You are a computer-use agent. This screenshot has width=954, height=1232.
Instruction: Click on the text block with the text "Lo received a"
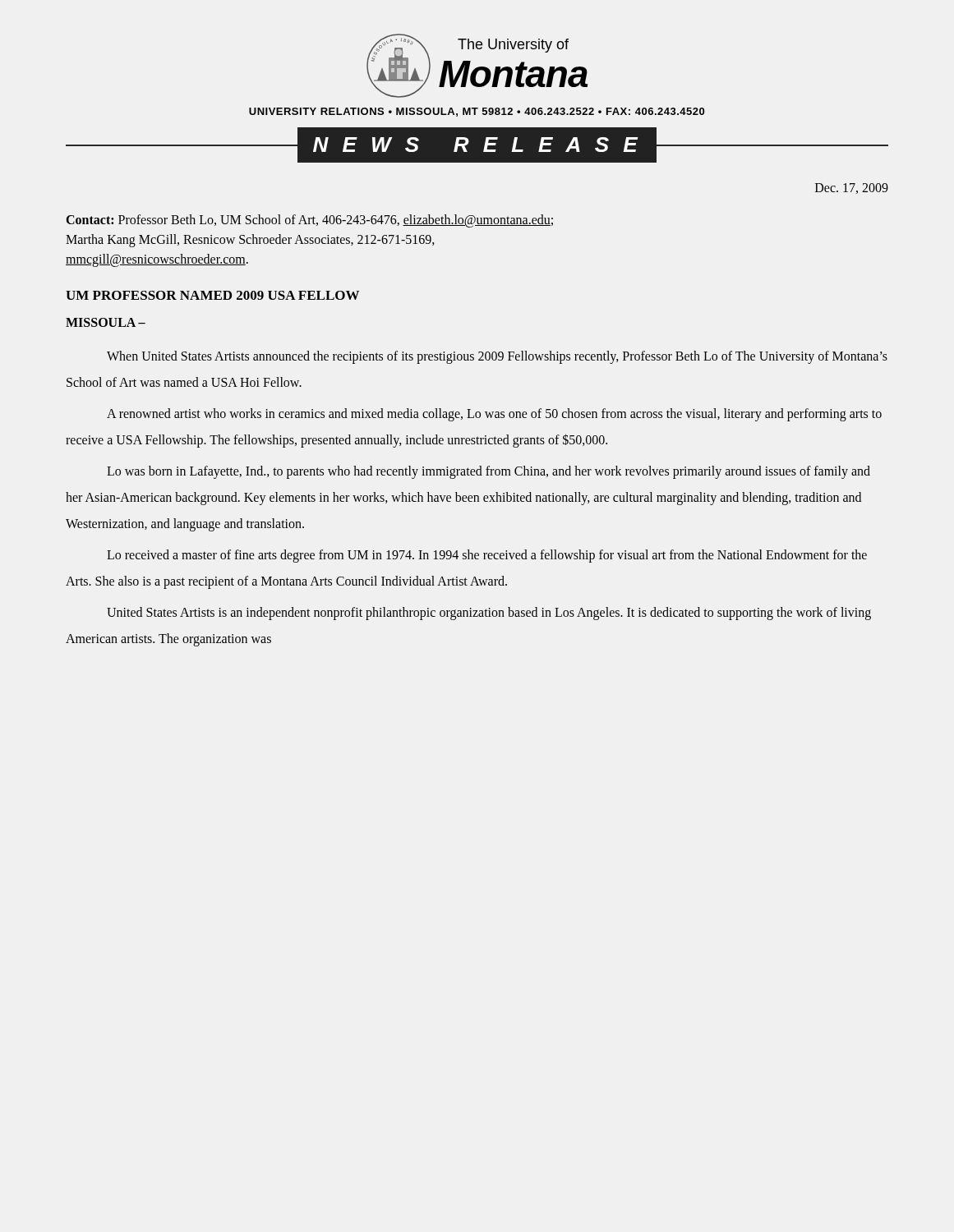[x=467, y=568]
